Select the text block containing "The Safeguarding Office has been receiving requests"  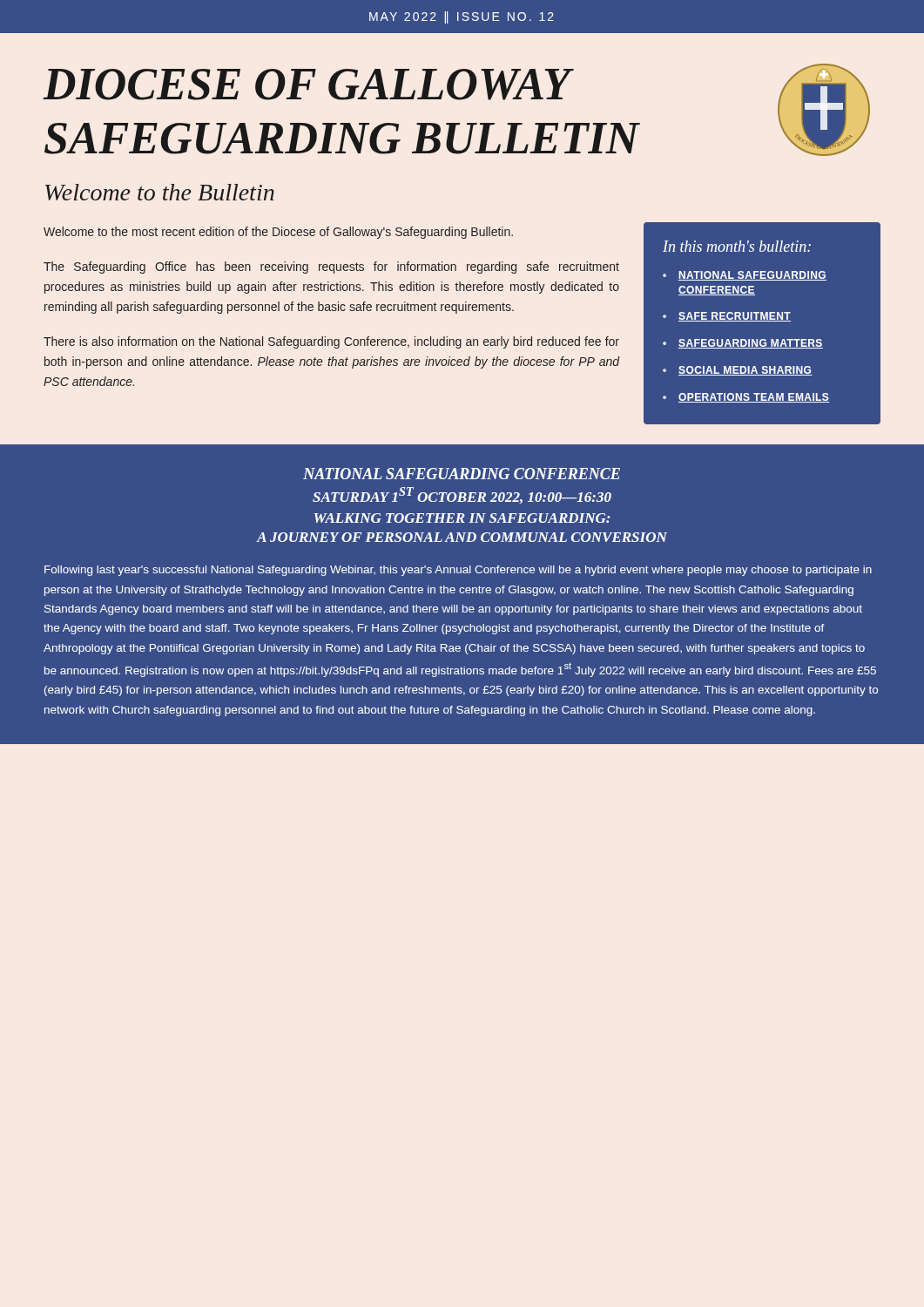pos(331,287)
